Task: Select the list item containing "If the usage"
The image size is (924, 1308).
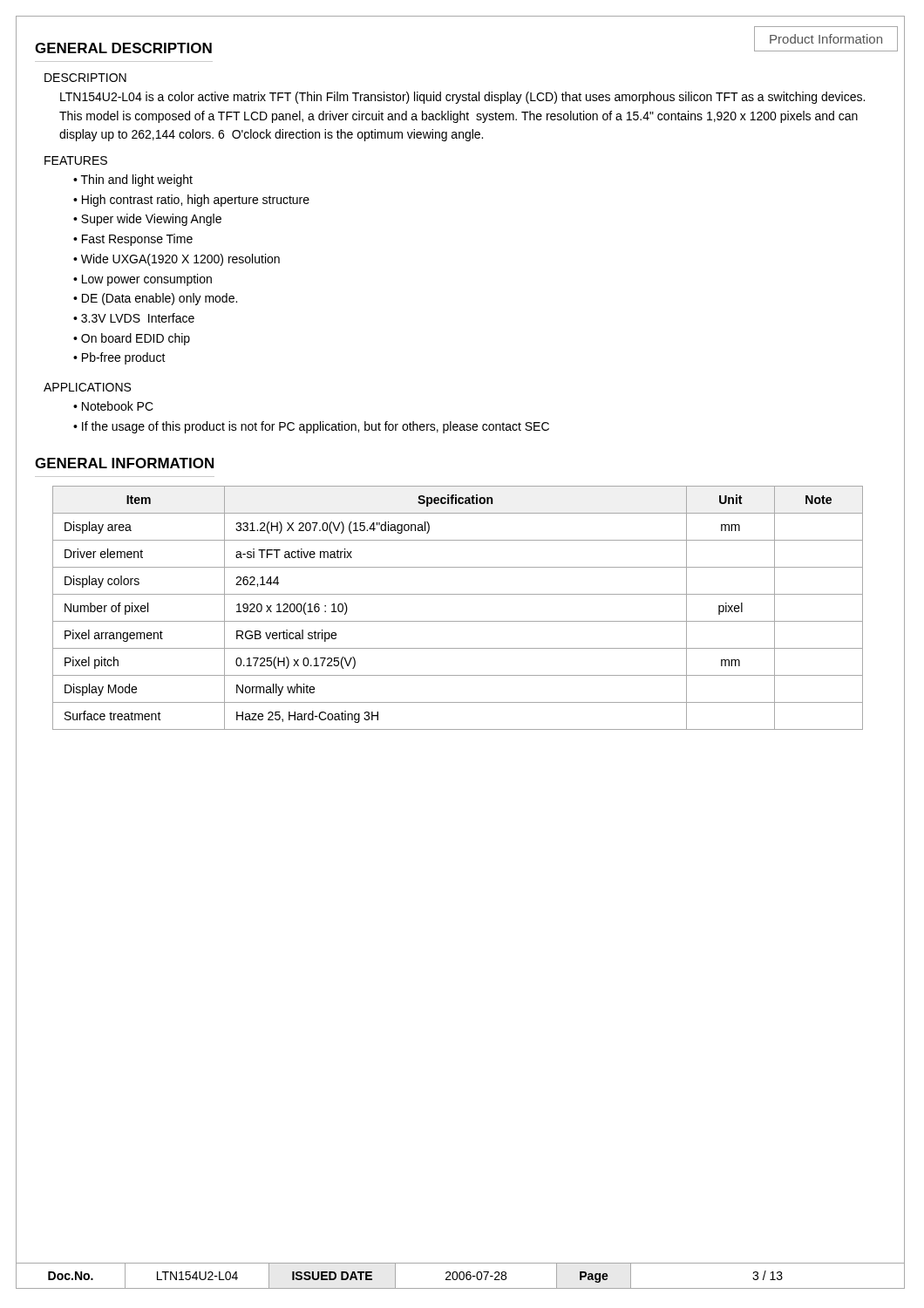Action: [315, 426]
